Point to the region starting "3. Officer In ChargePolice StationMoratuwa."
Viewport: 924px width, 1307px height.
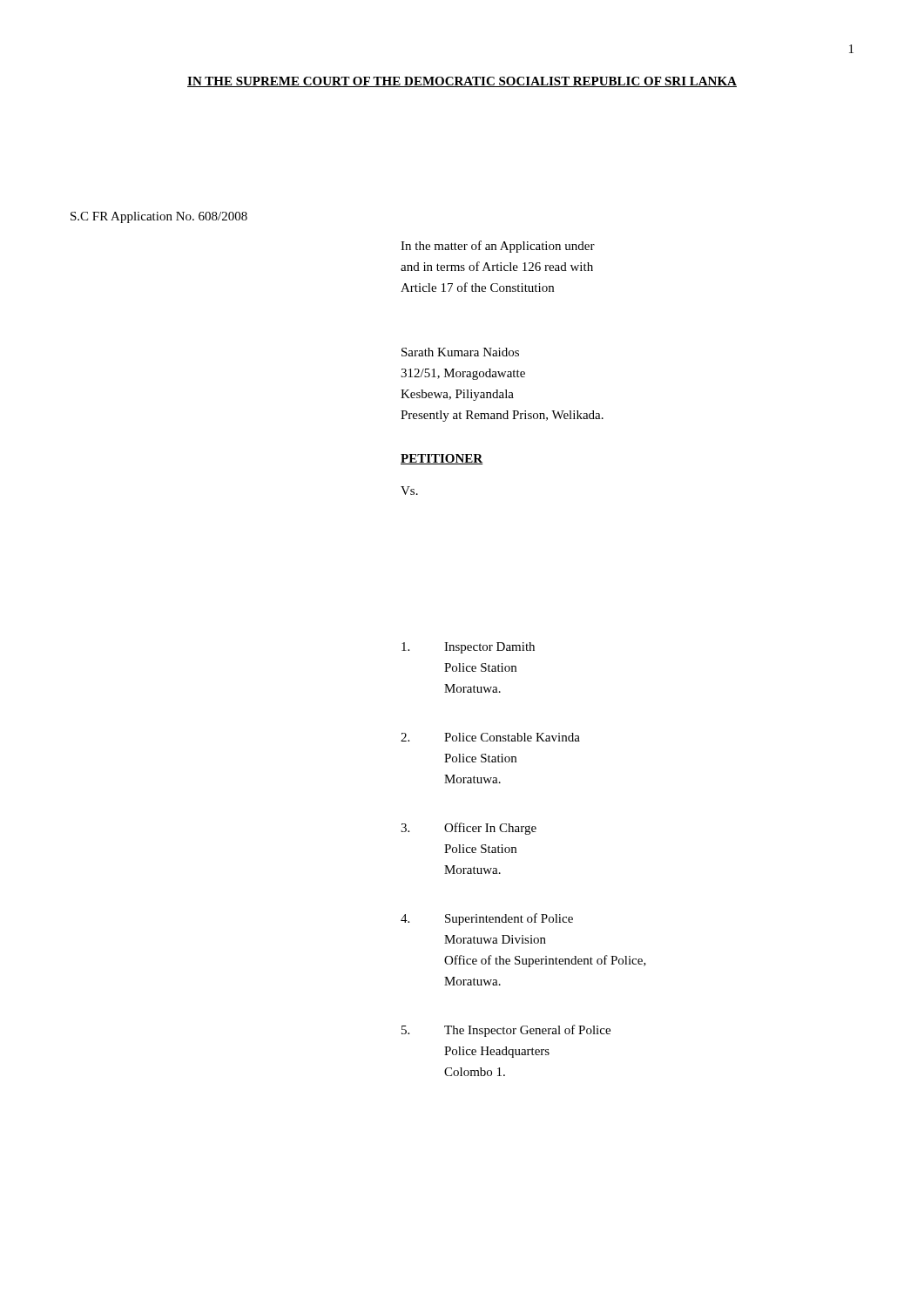pyautogui.click(x=469, y=829)
